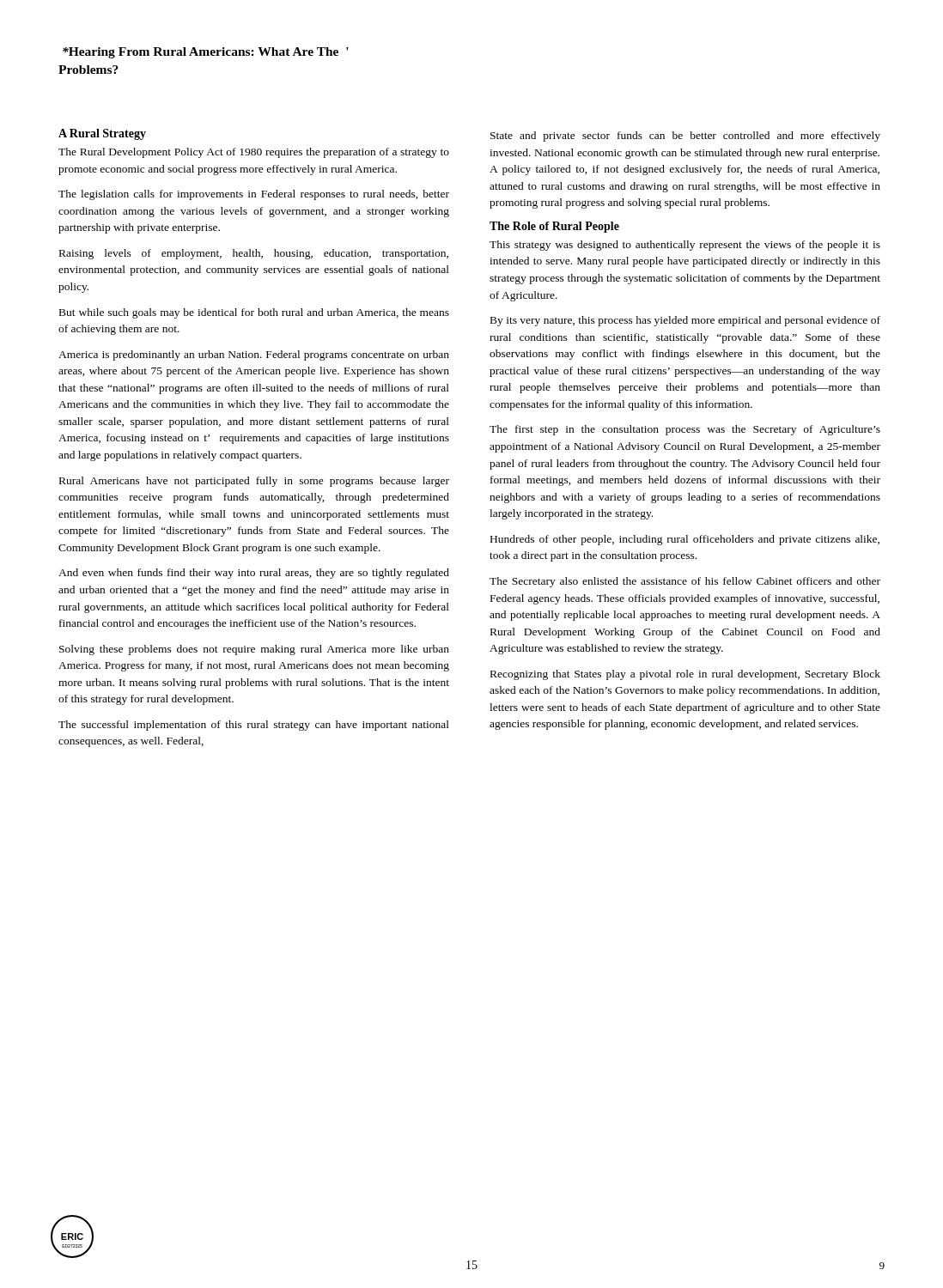Find the block on this page that starts "State and private sector funds can be"
943x1288 pixels.
685,169
